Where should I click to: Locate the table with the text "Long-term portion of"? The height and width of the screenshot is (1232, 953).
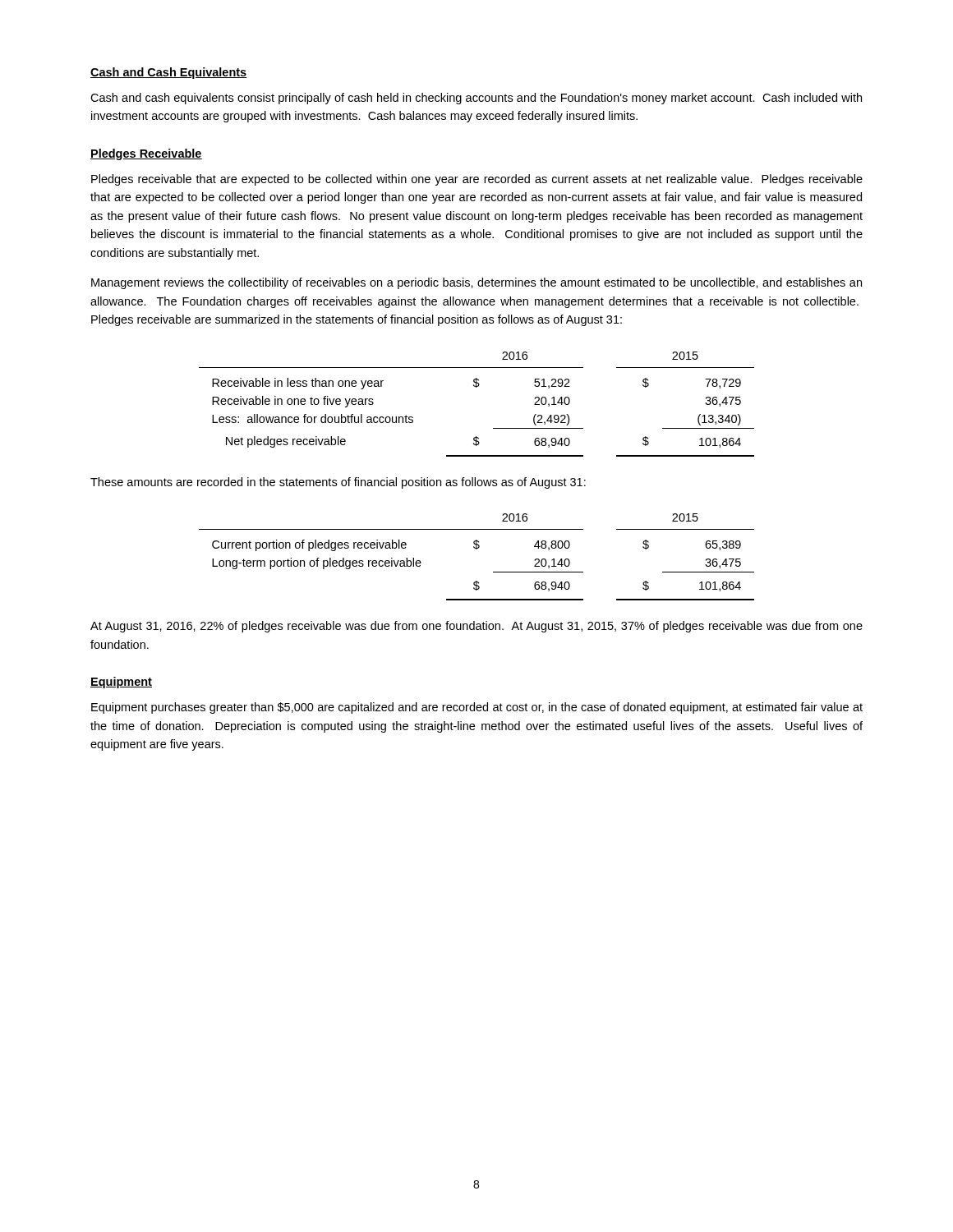coord(476,554)
